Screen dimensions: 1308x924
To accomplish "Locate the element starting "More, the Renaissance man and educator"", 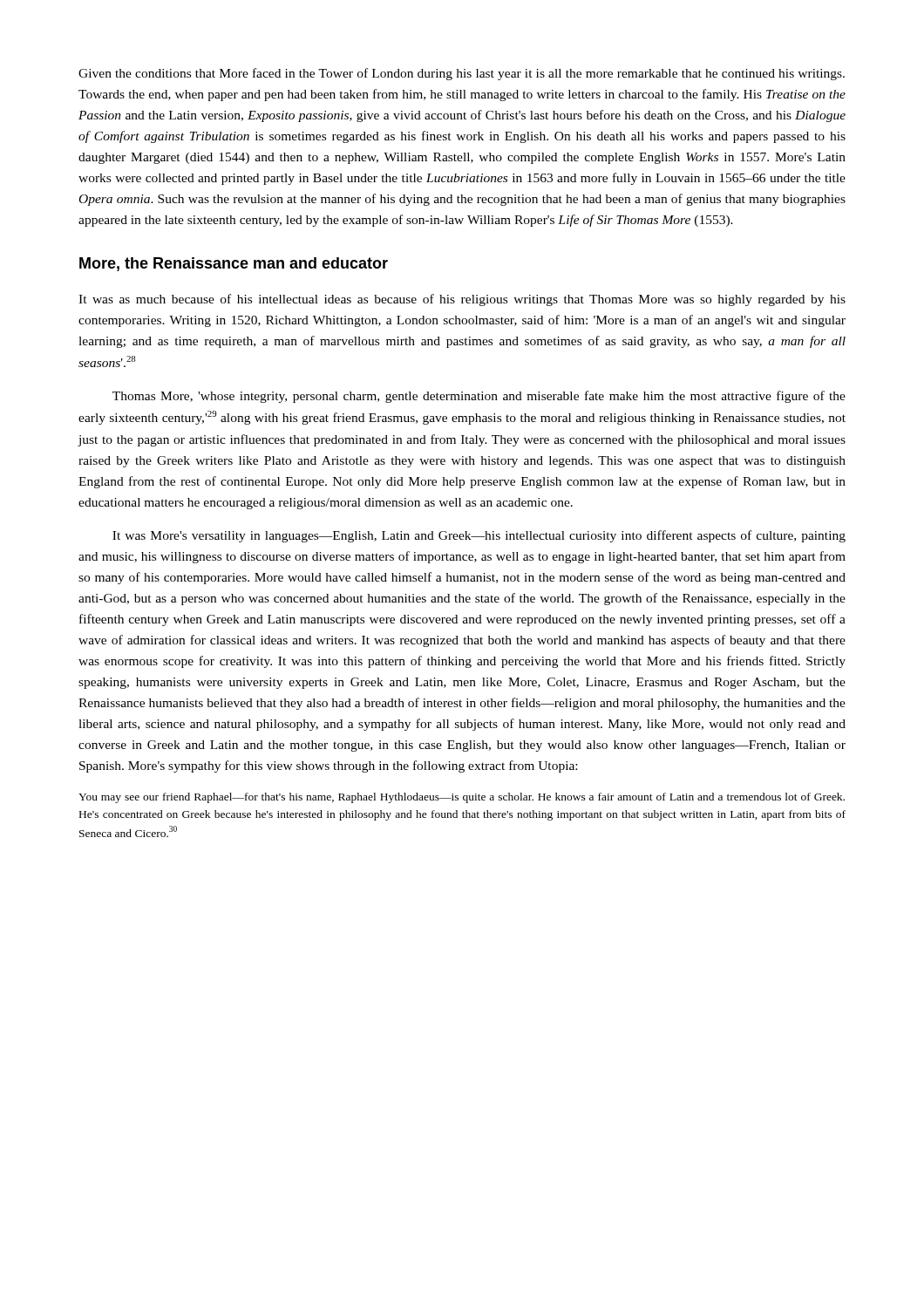I will pyautogui.click(x=233, y=263).
